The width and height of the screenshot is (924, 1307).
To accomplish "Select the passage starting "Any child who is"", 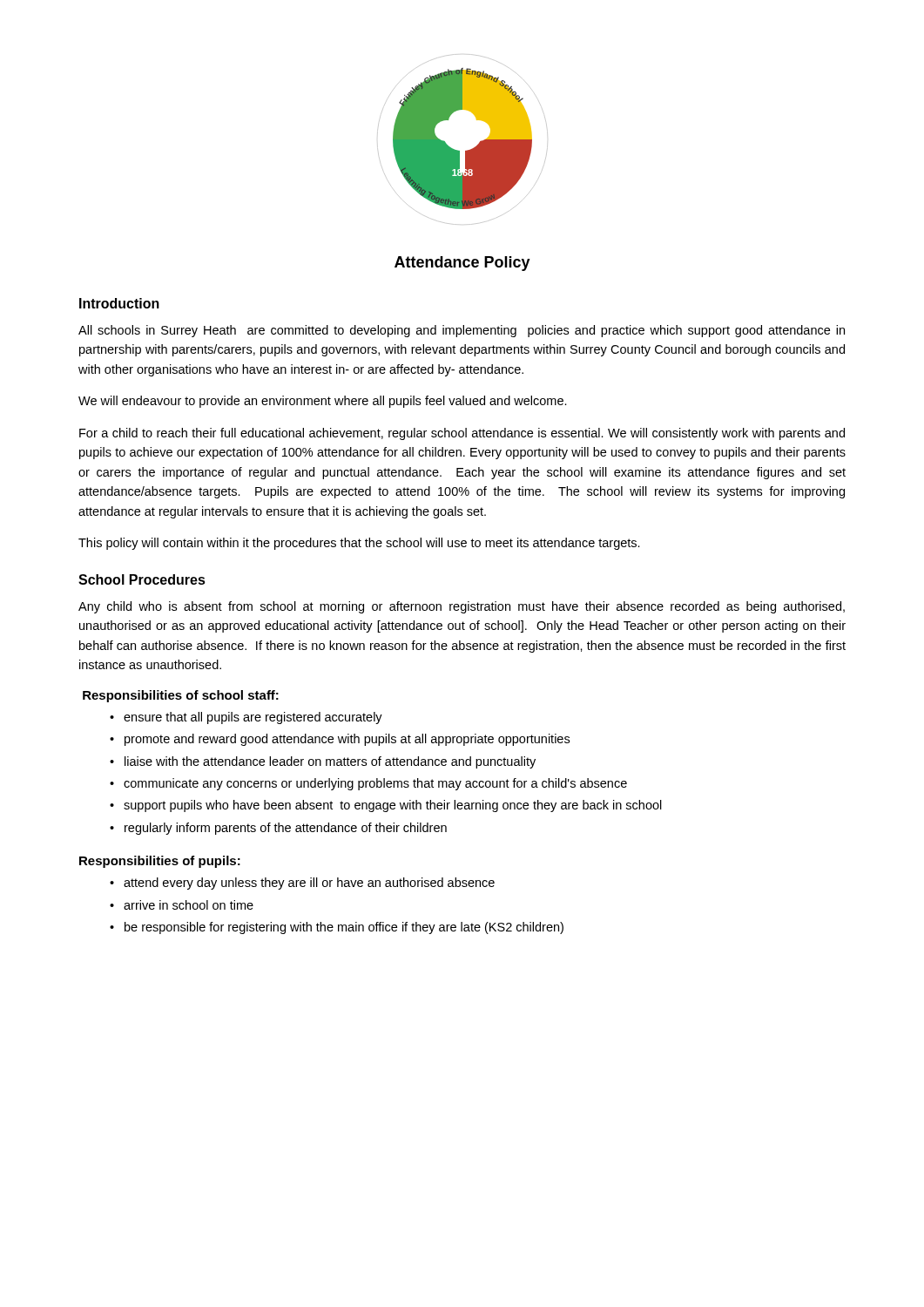I will click(462, 636).
